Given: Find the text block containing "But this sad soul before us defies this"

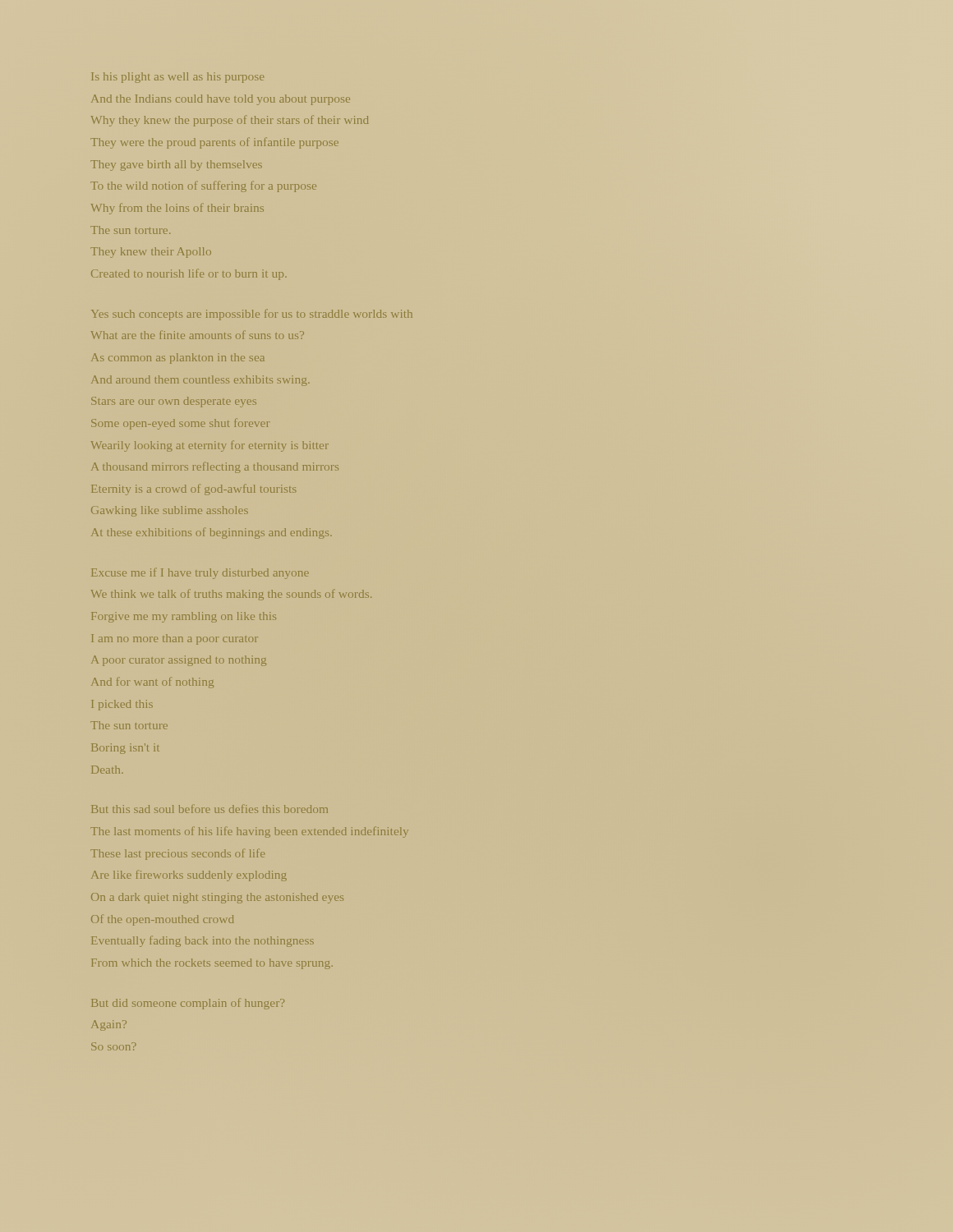Looking at the screenshot, I should (210, 809).
